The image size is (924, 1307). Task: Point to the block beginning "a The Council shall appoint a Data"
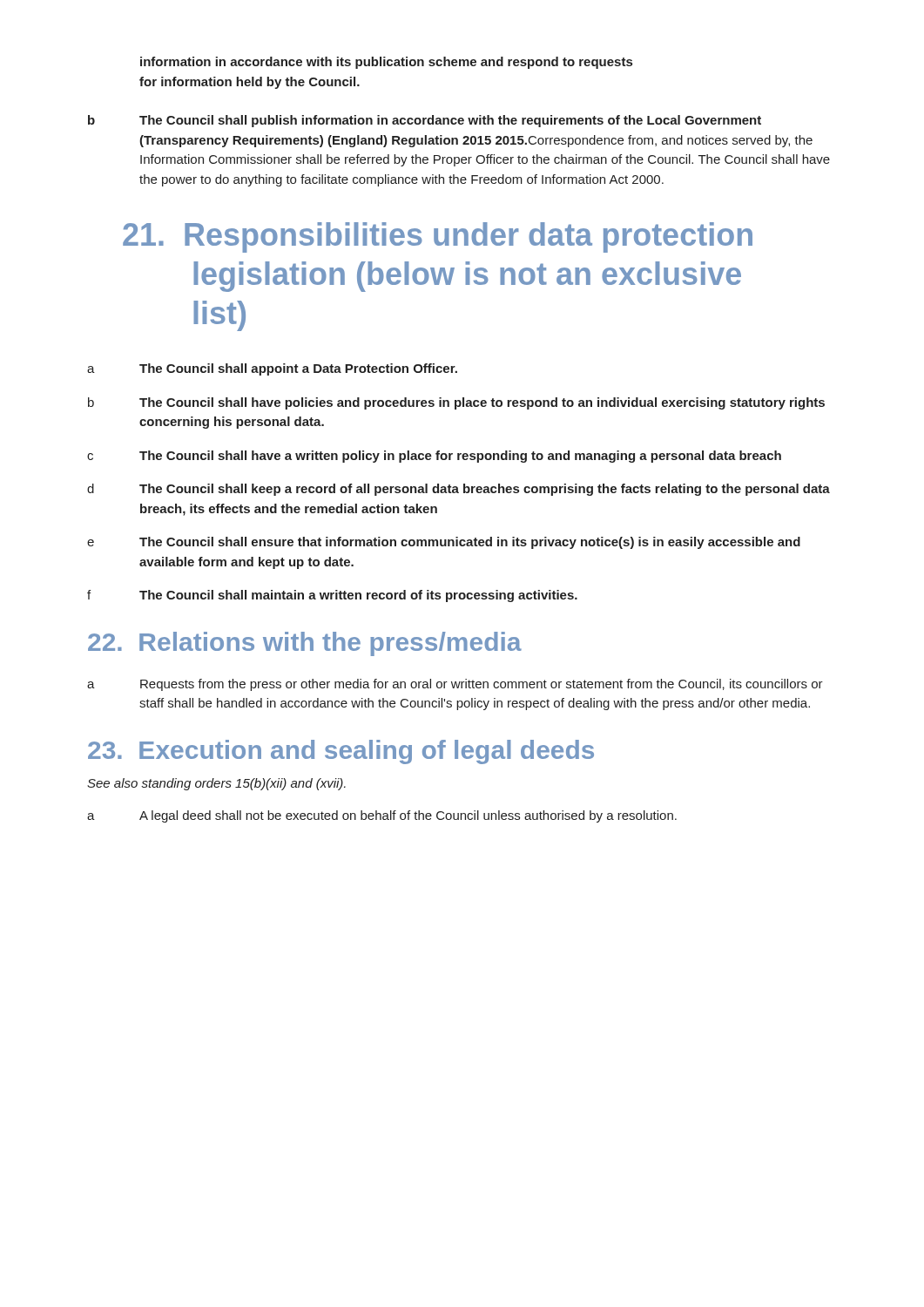(462, 369)
